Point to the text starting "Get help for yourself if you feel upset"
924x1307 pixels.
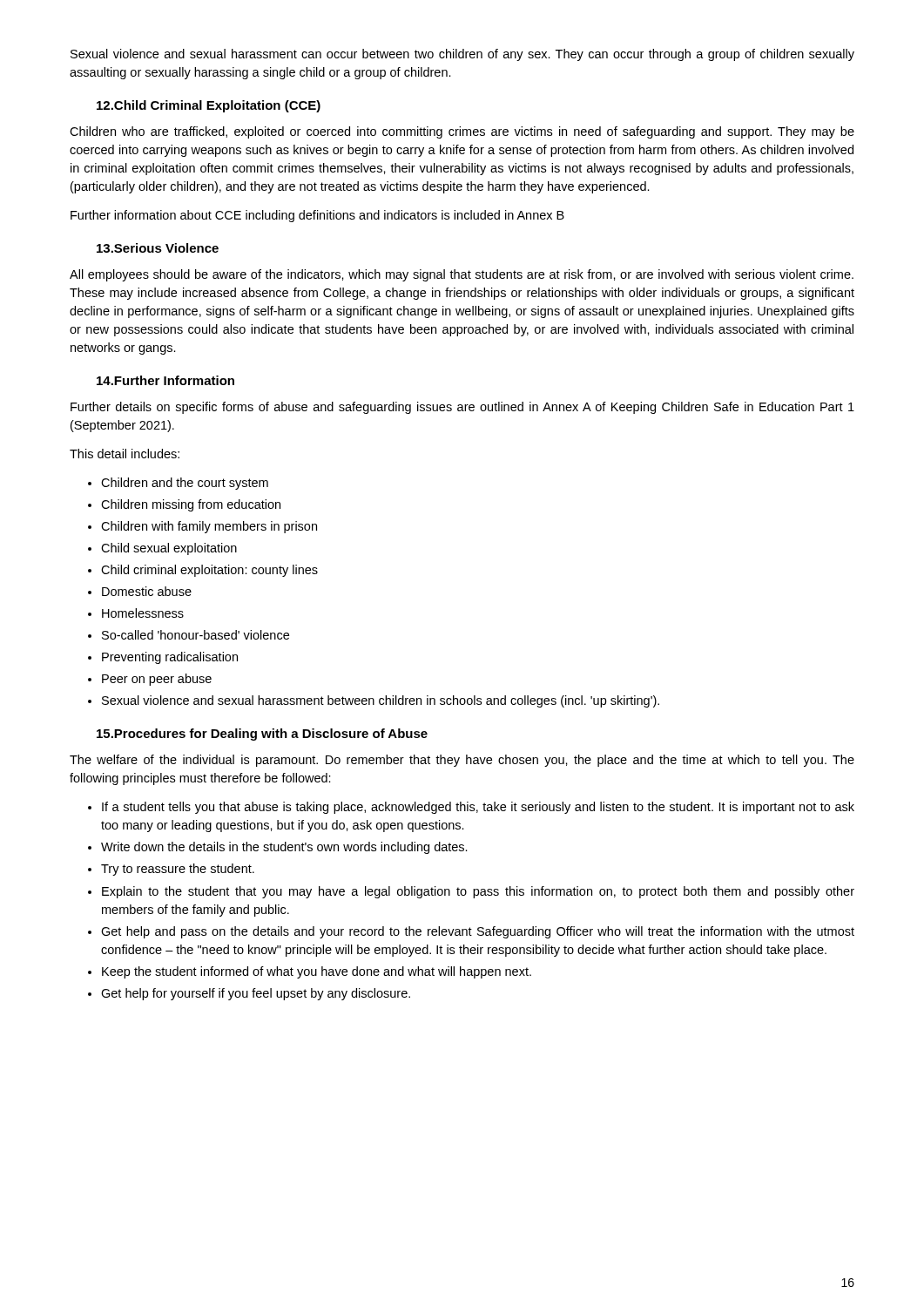256,993
